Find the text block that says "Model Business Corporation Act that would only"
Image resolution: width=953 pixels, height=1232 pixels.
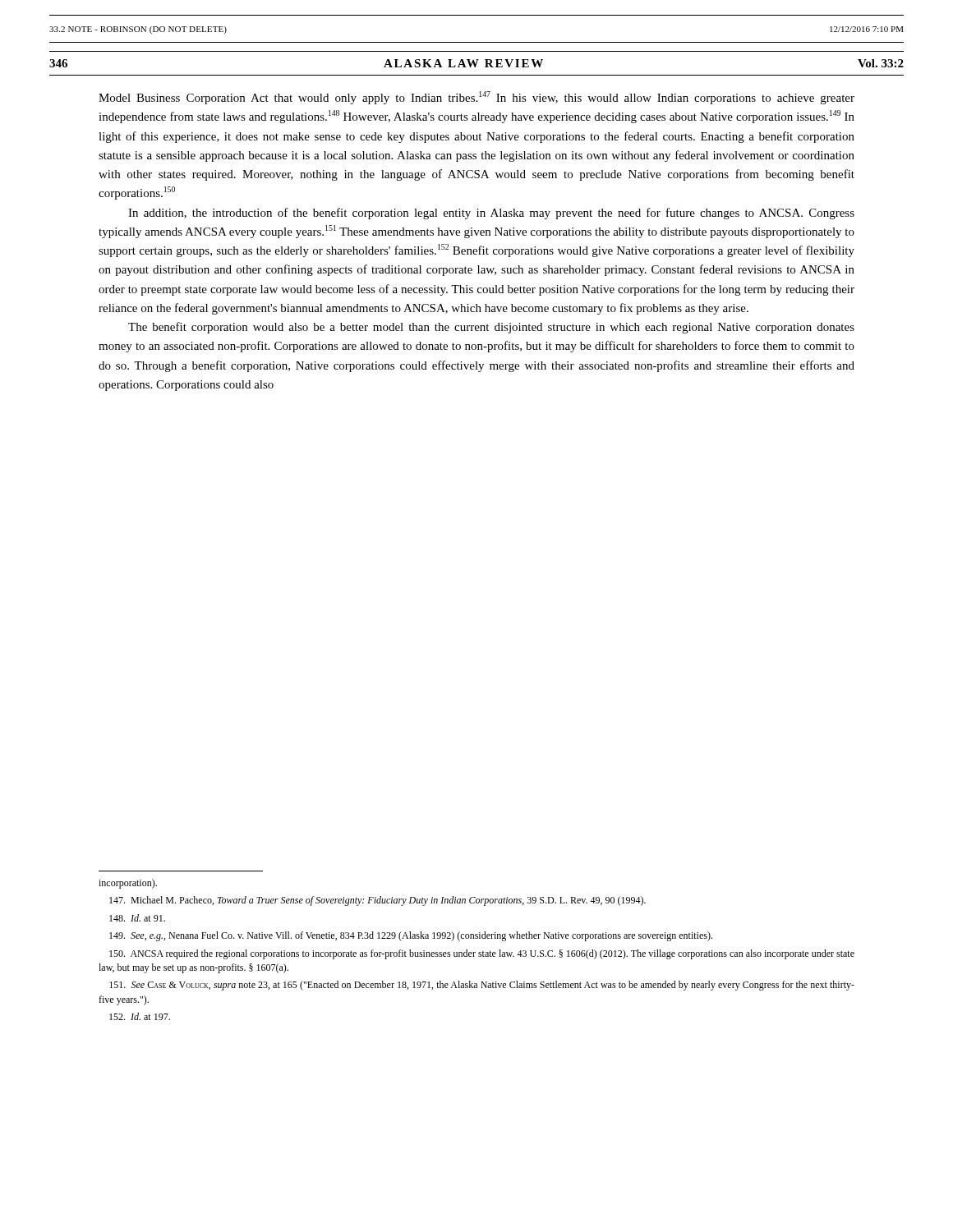(x=476, y=146)
